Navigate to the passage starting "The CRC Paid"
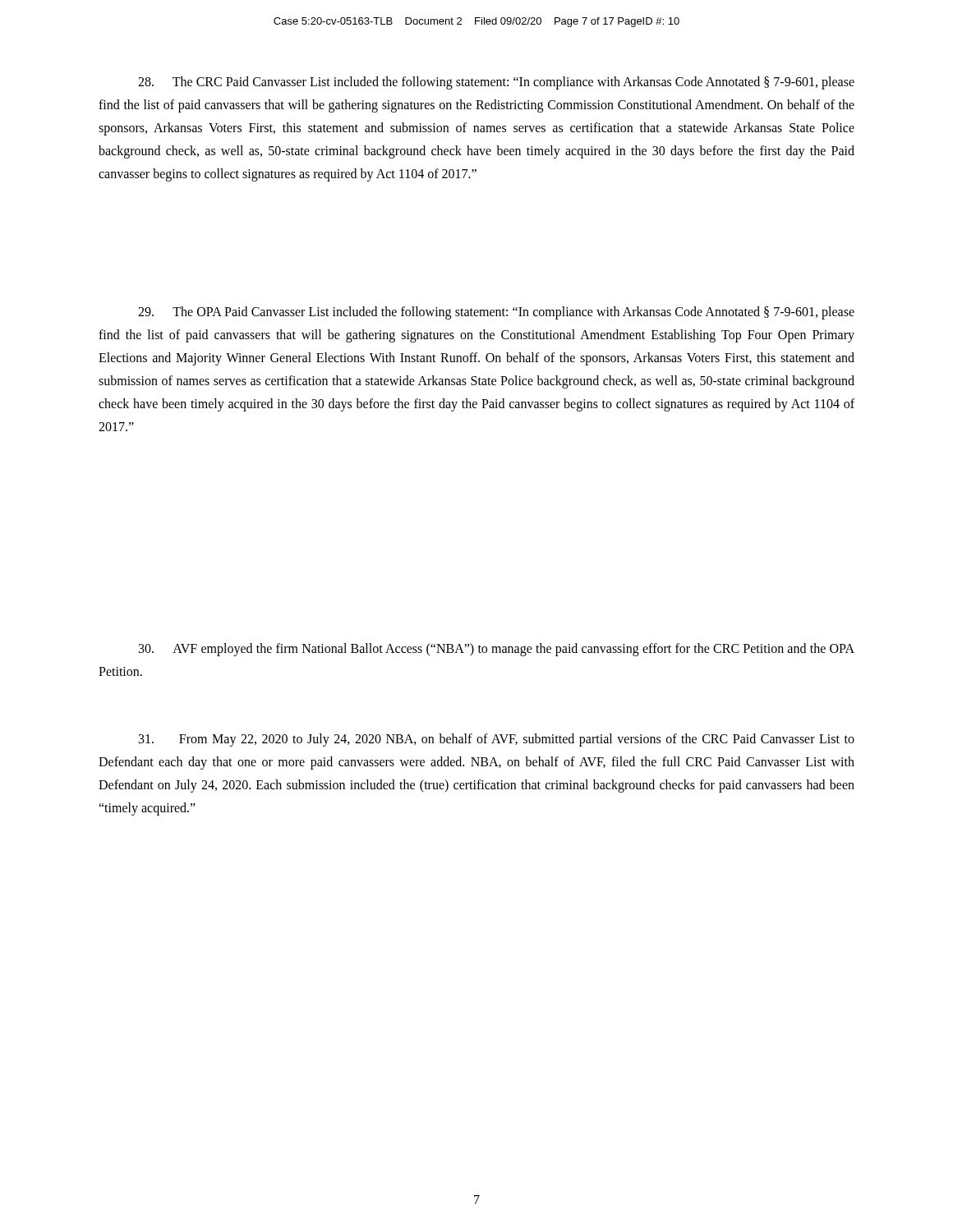953x1232 pixels. pos(476,128)
